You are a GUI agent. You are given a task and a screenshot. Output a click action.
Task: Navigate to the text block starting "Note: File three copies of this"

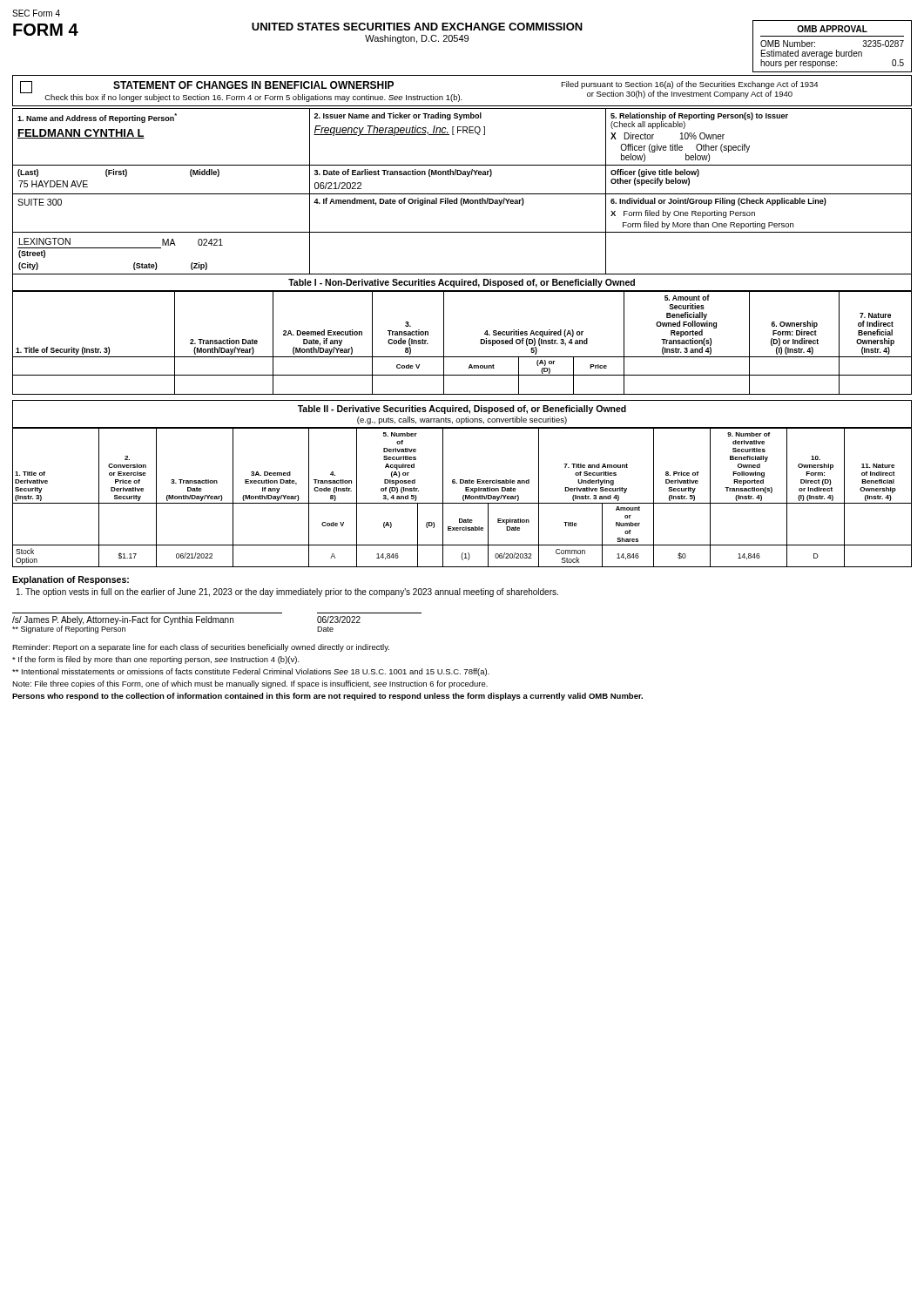(250, 684)
